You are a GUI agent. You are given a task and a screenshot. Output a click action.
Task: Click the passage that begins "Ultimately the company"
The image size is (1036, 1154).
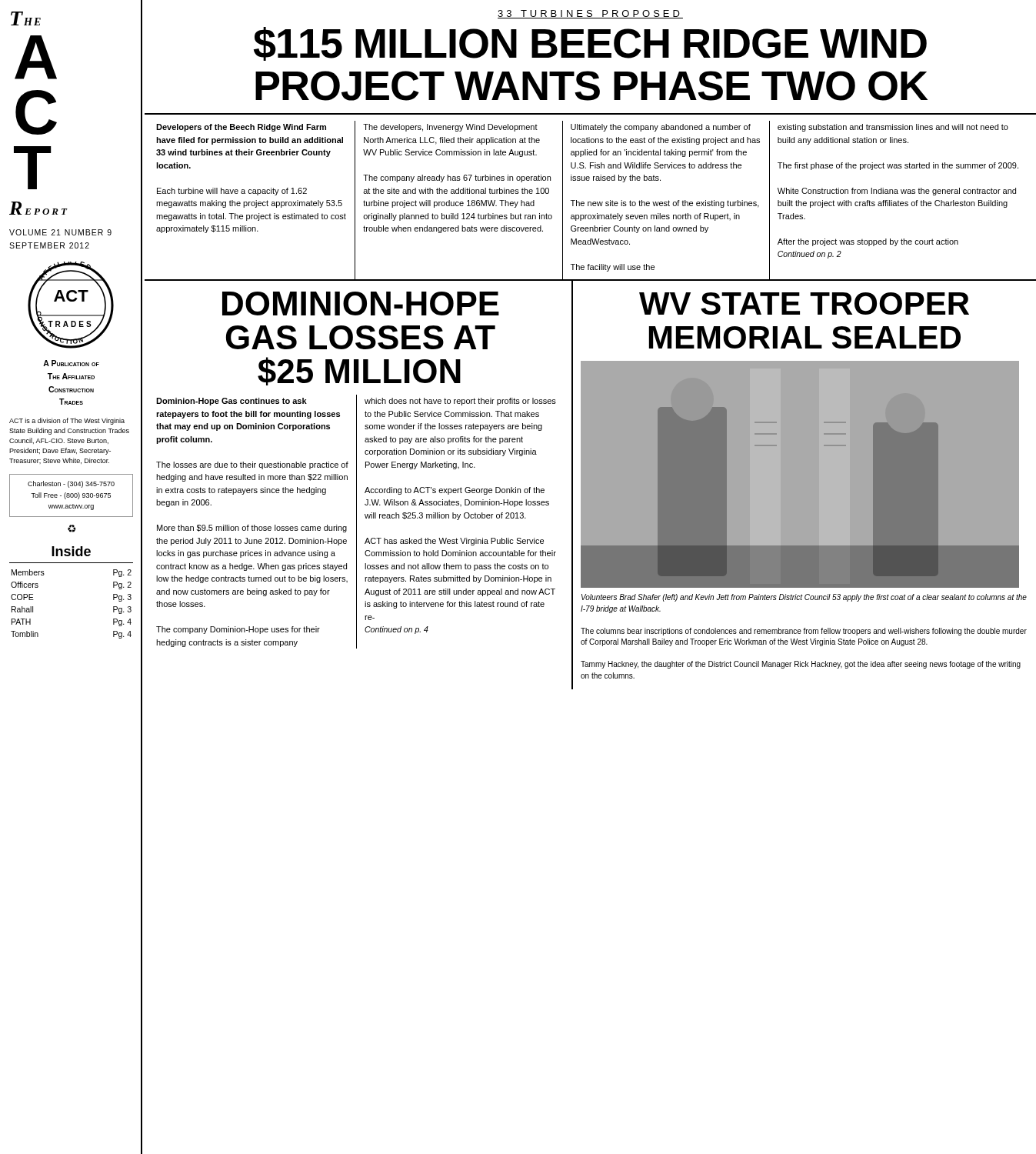665,197
